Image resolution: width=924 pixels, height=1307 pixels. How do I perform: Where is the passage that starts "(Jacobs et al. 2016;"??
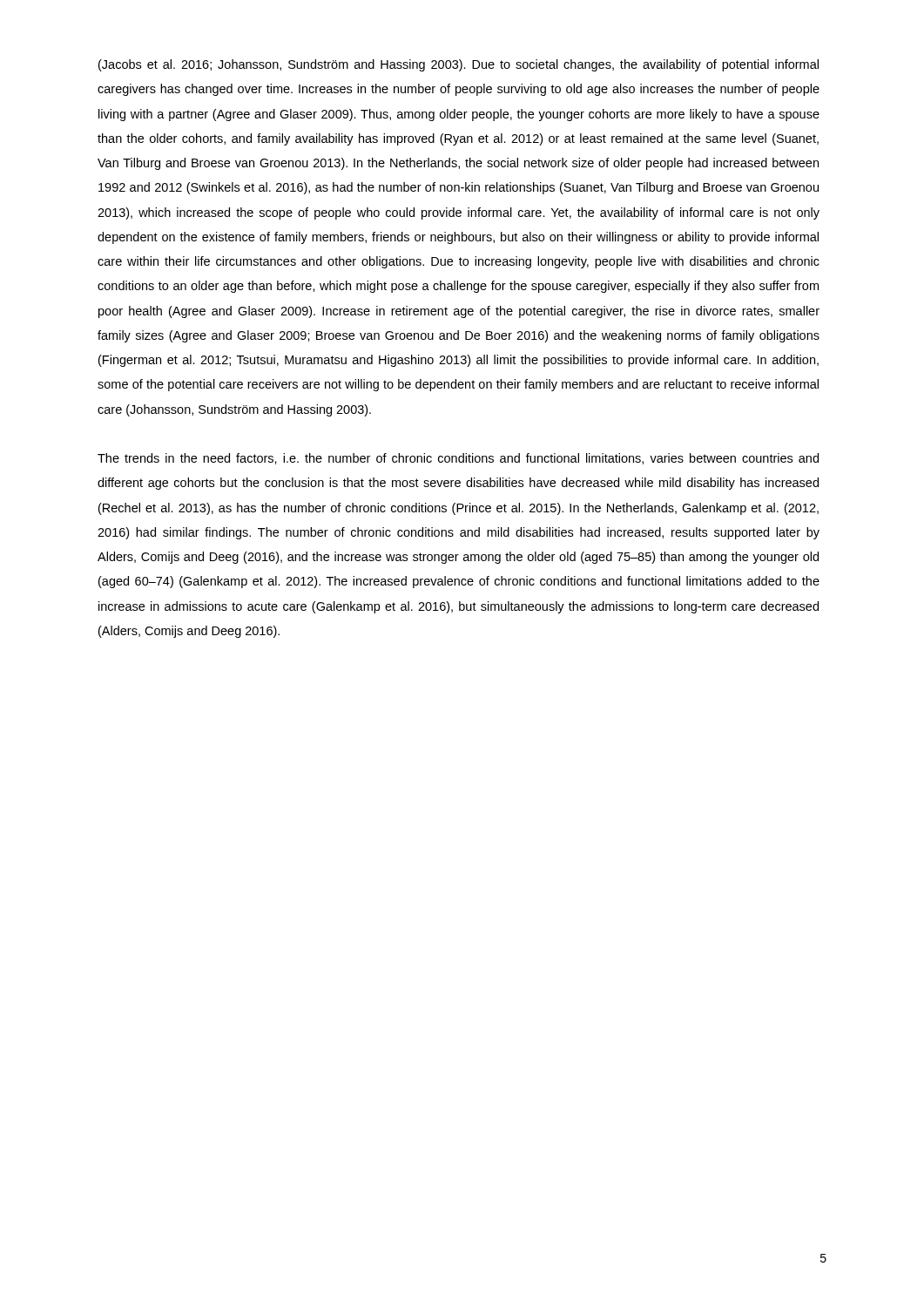(459, 237)
